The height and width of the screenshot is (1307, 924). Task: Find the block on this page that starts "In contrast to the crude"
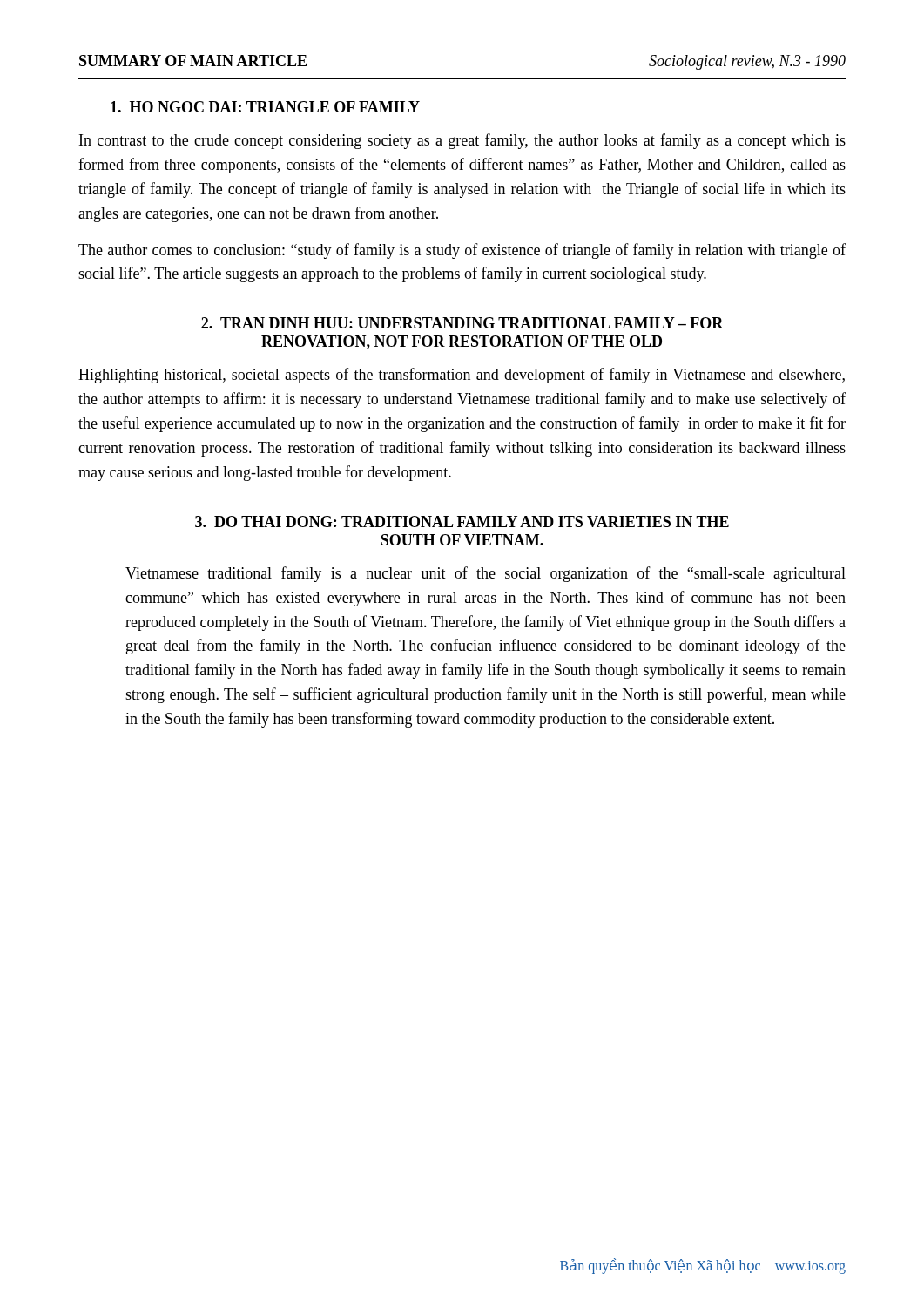(462, 177)
